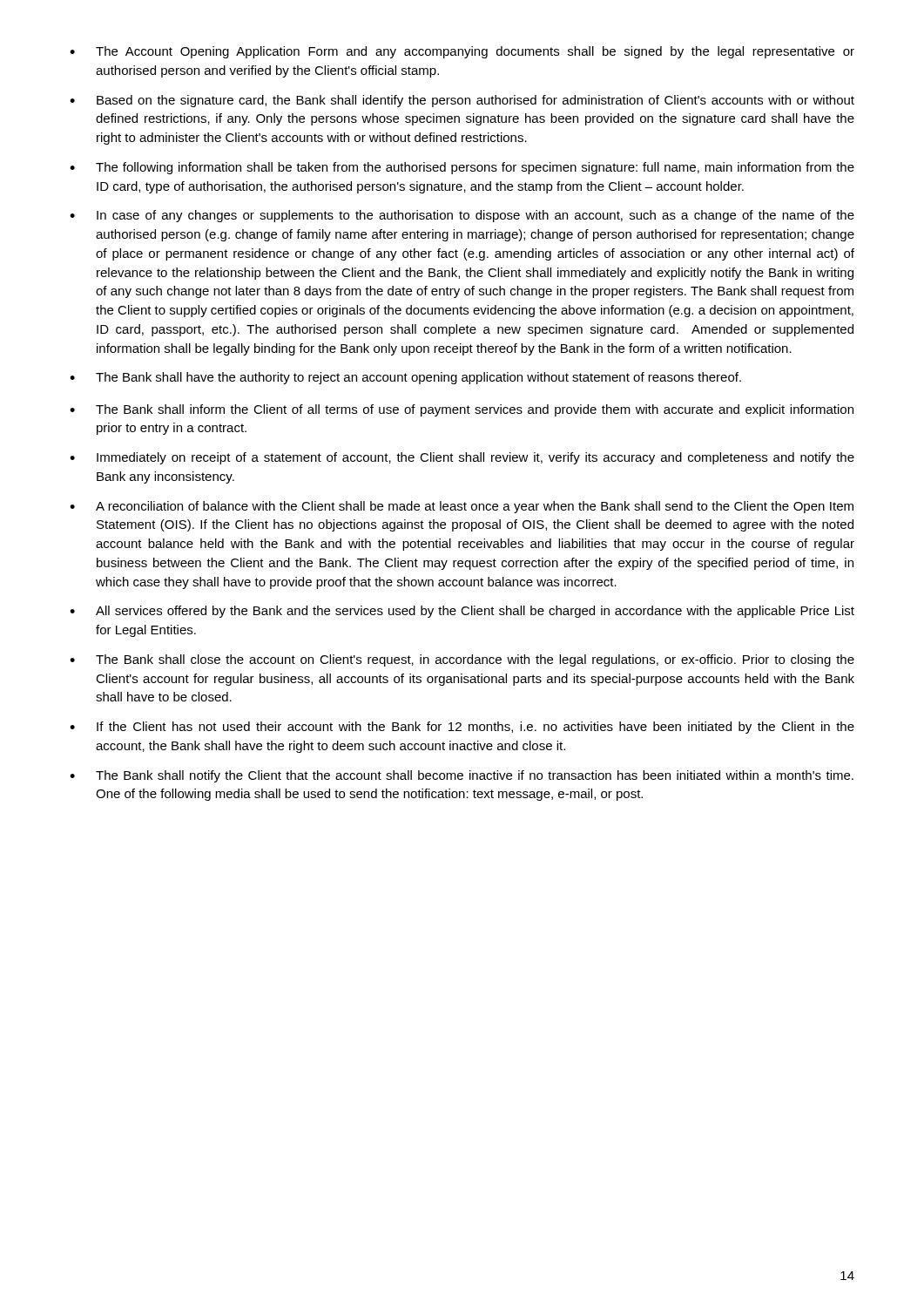
Task: Locate the list item with the text "• Immediately on receipt of a statement of"
Action: [x=462, y=467]
